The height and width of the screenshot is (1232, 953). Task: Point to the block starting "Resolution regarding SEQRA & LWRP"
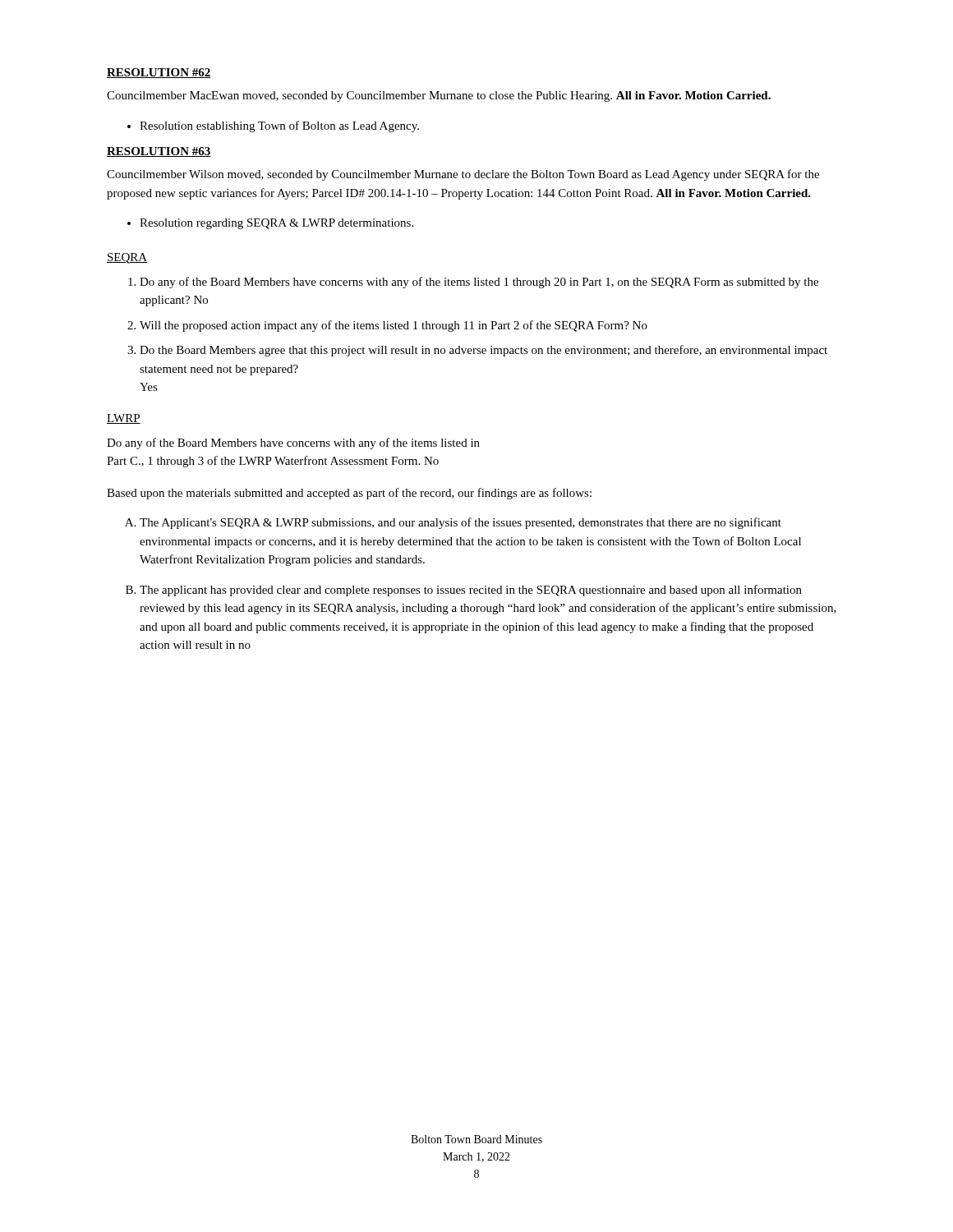point(270,224)
